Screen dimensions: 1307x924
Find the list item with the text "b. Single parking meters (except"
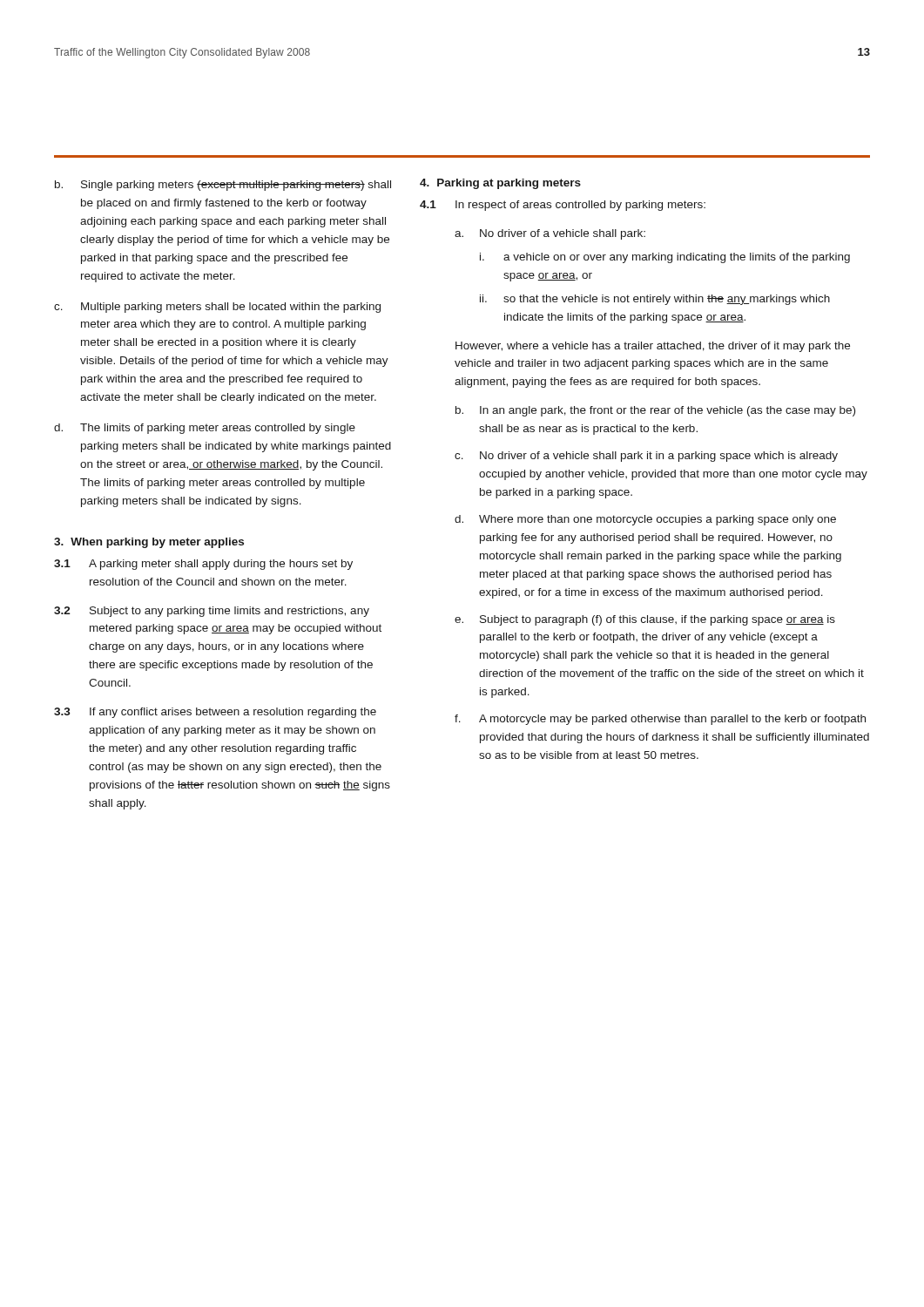(223, 231)
